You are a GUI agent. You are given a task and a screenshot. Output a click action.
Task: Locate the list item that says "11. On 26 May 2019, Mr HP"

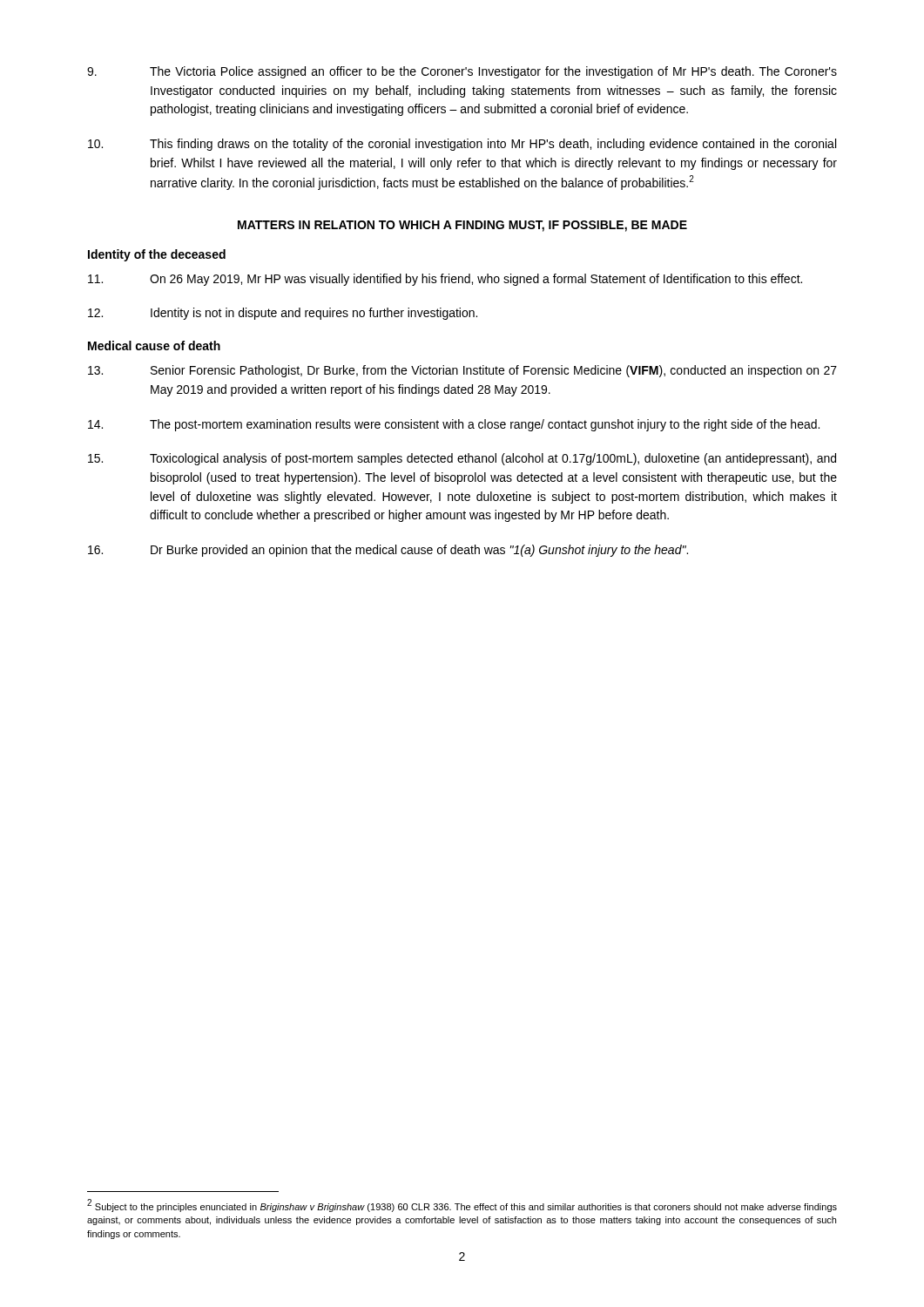pyautogui.click(x=462, y=279)
